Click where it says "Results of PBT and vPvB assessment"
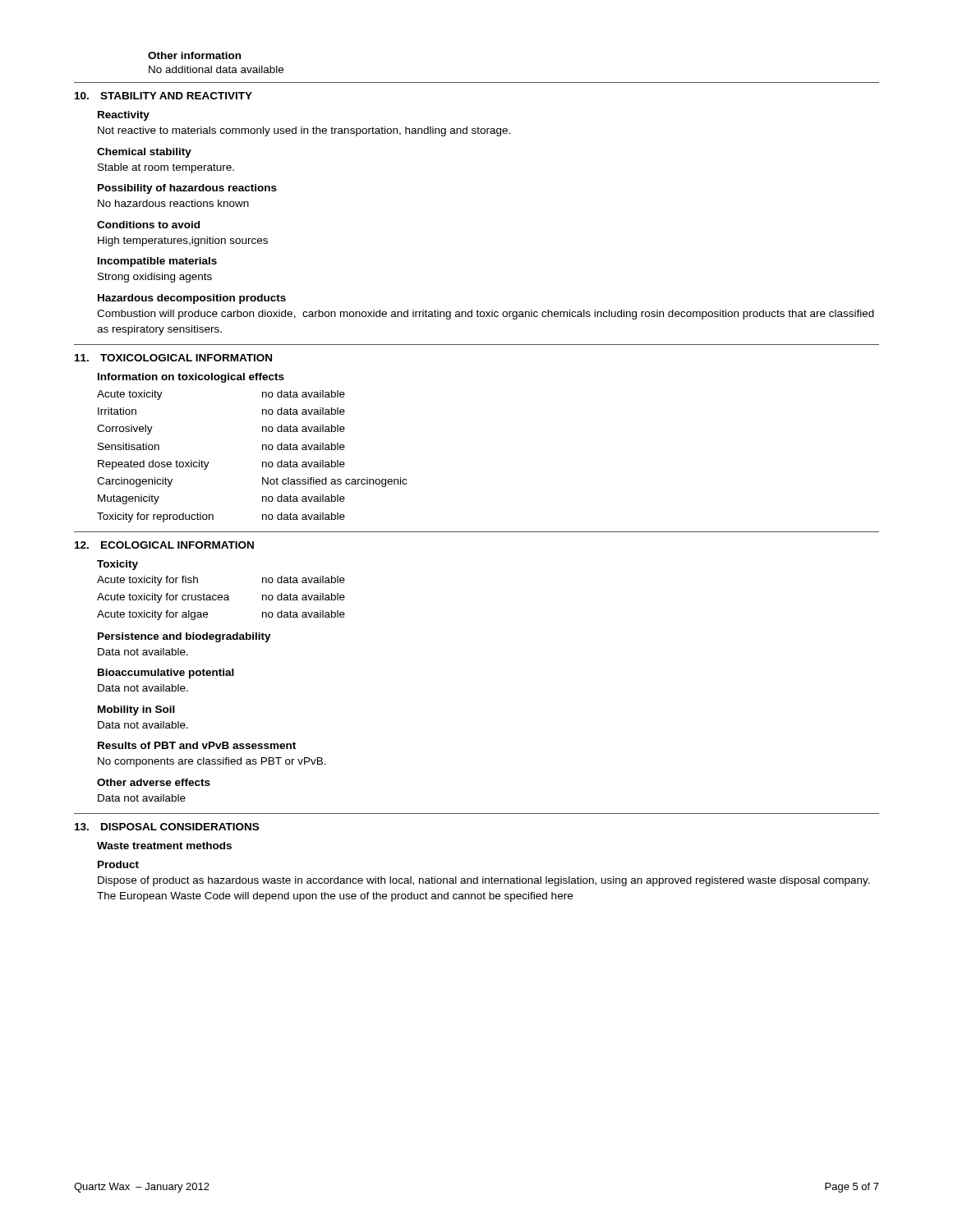The width and height of the screenshot is (953, 1232). point(196,746)
